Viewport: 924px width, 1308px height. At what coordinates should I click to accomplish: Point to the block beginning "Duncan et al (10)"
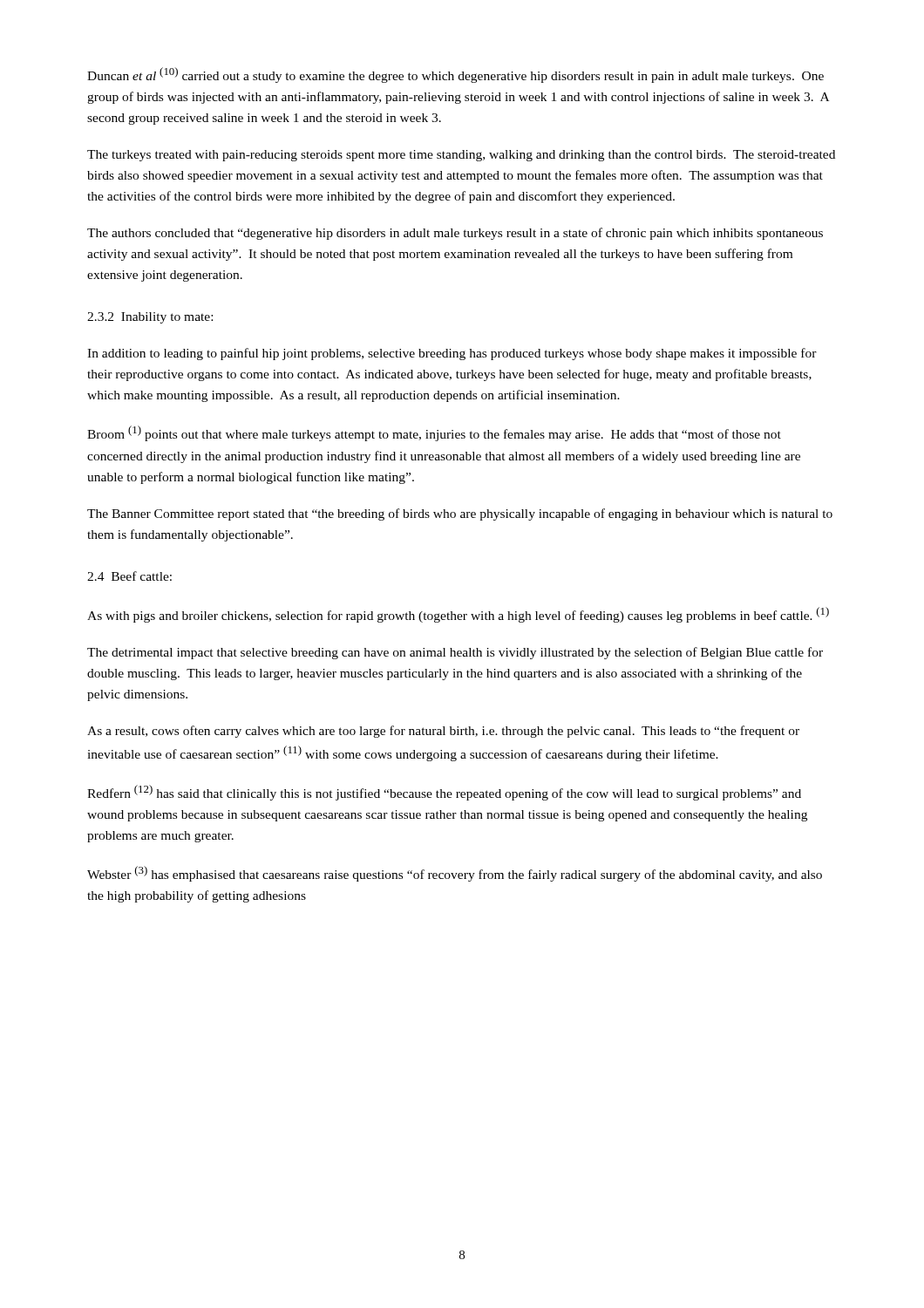point(458,95)
